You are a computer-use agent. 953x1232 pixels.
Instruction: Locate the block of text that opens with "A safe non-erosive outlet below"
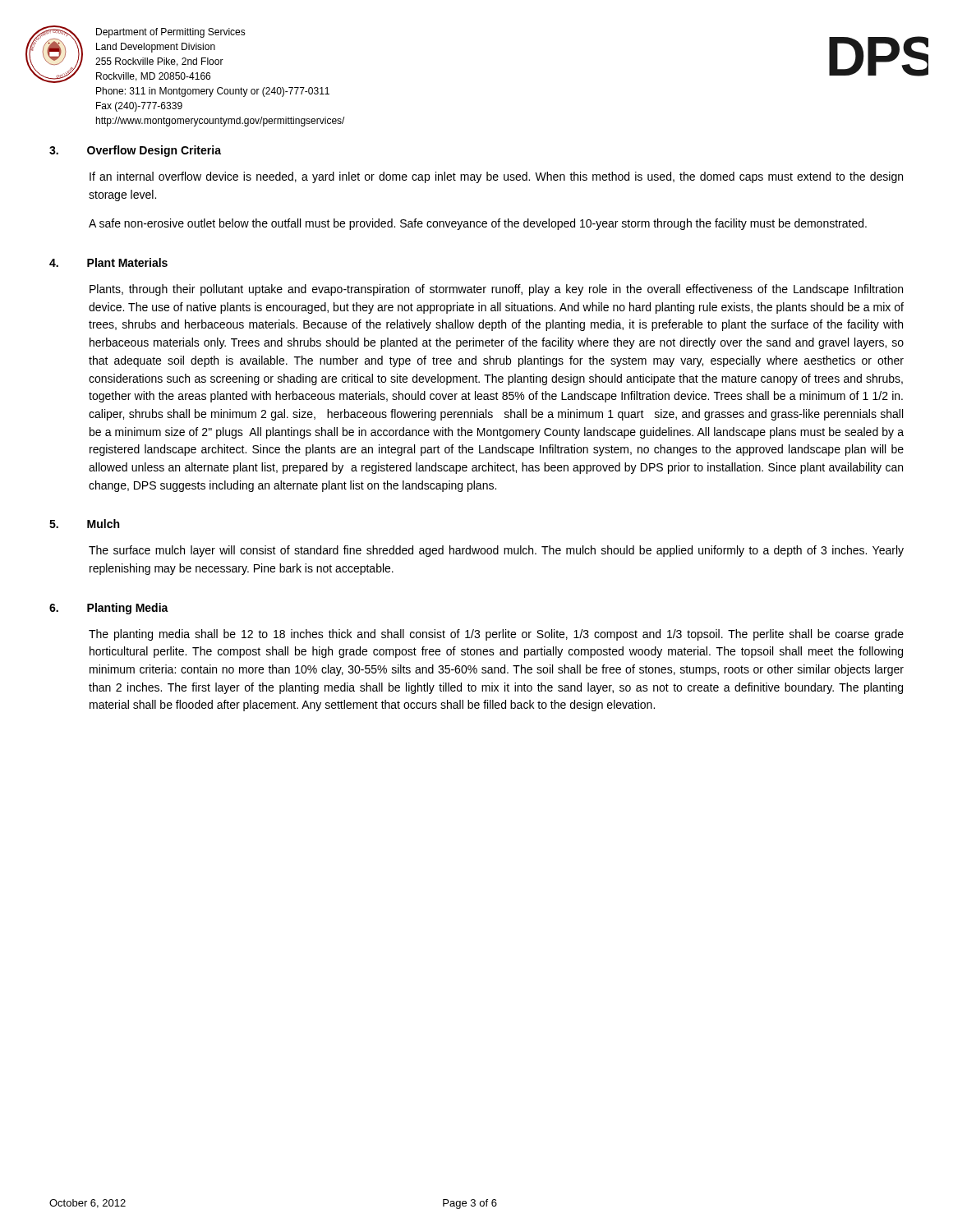478,224
